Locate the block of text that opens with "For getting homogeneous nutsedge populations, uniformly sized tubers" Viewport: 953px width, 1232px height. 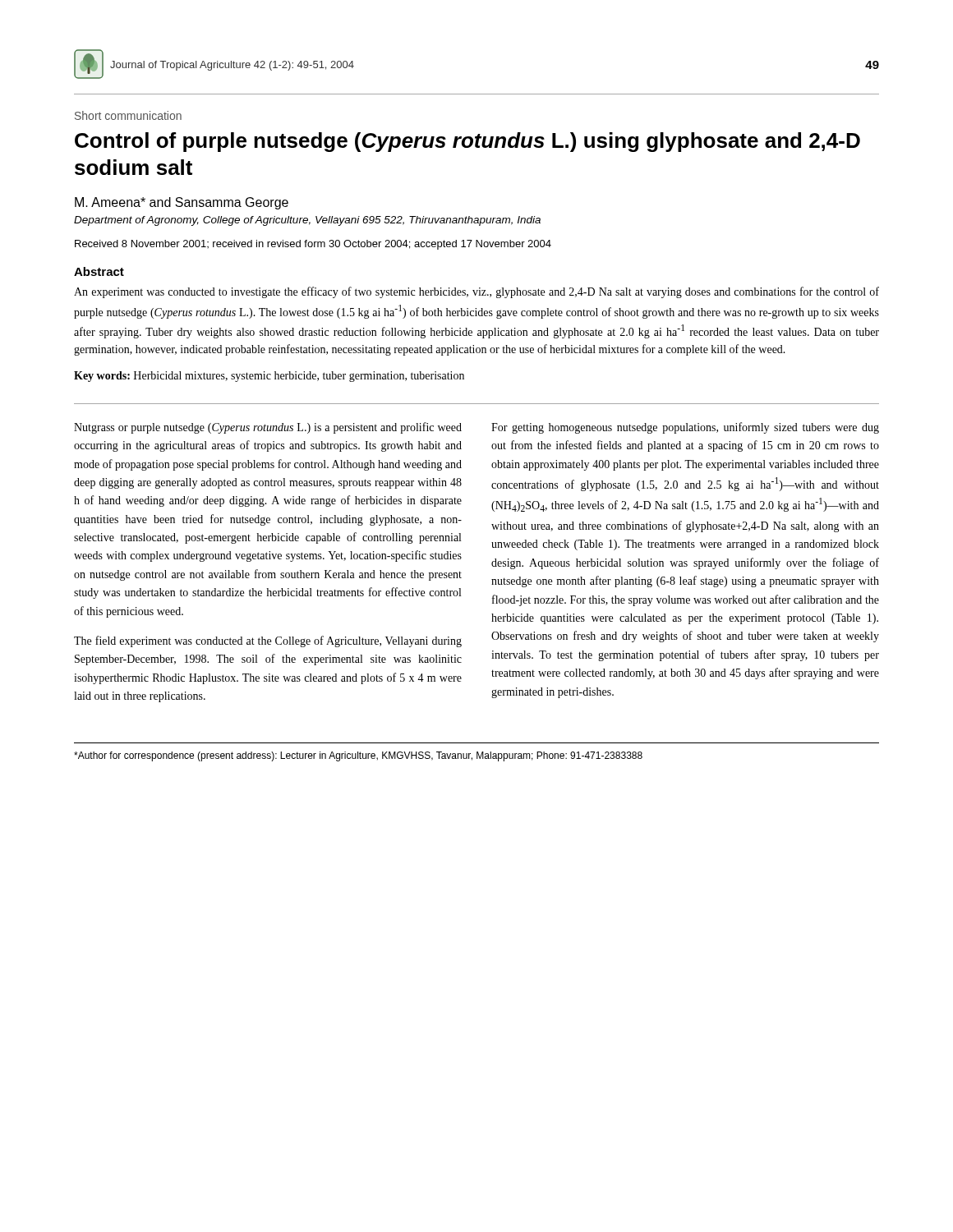tap(685, 560)
